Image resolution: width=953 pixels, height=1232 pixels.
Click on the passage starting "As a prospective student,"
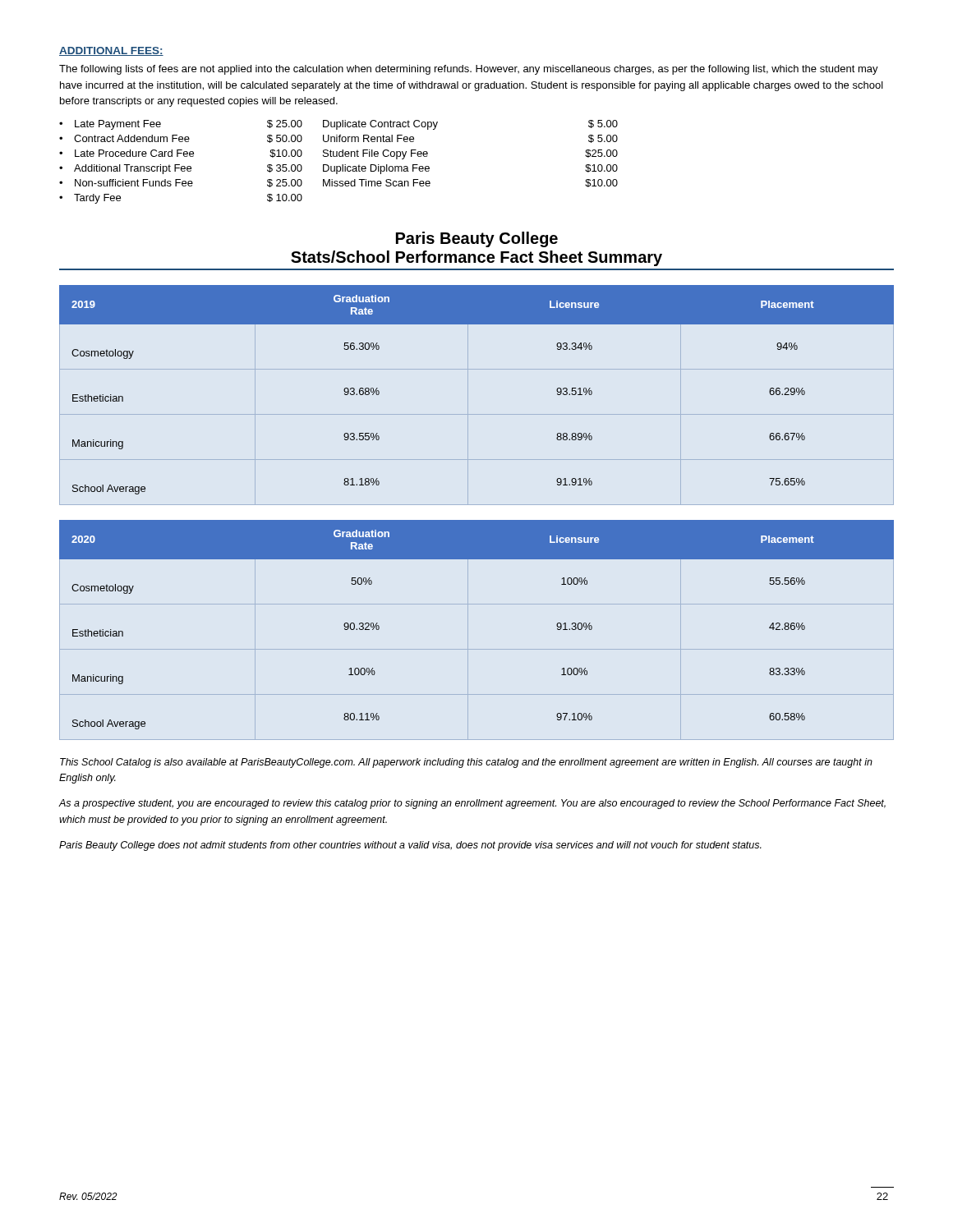pyautogui.click(x=473, y=811)
